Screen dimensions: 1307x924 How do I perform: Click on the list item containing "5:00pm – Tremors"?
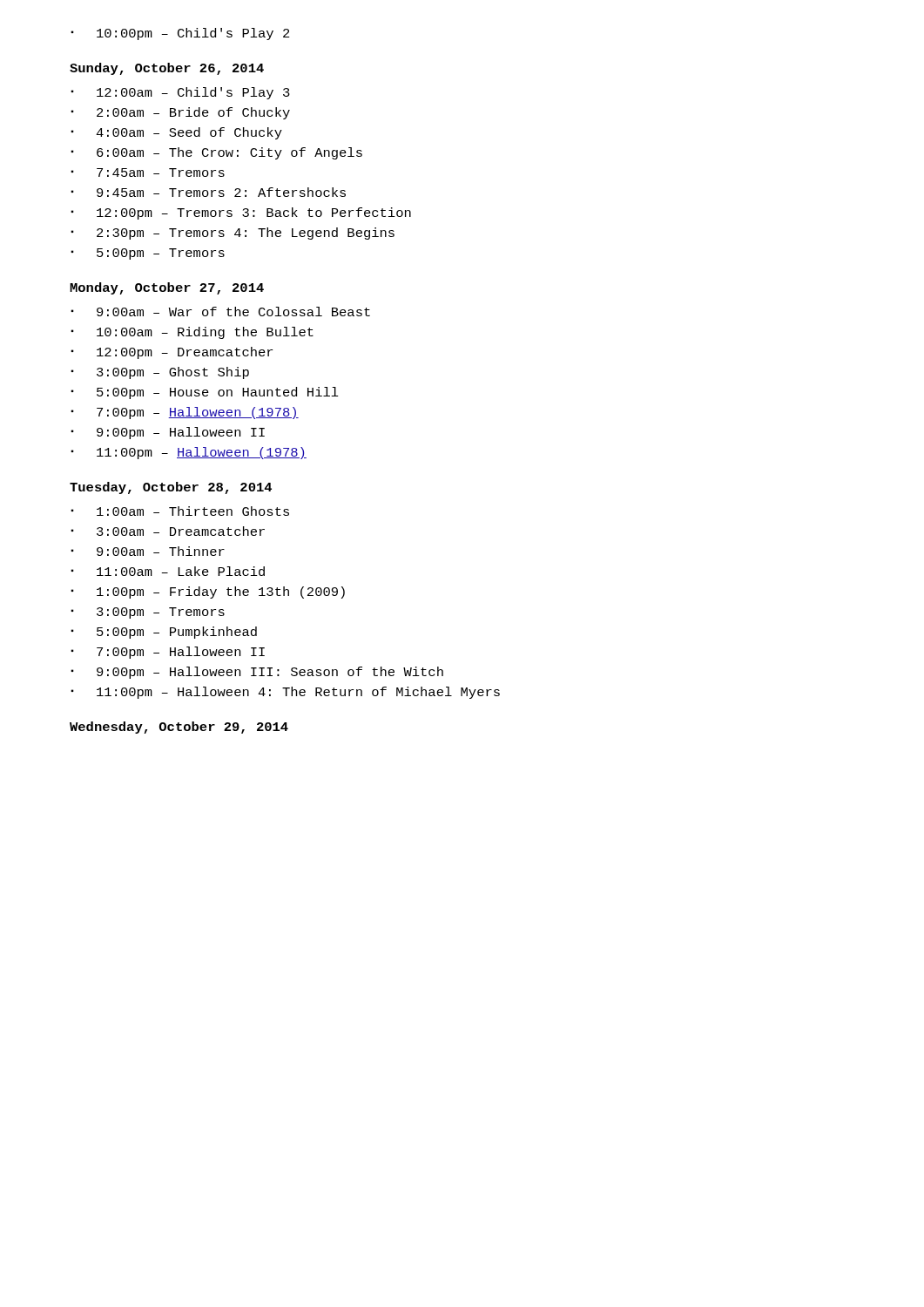(161, 254)
